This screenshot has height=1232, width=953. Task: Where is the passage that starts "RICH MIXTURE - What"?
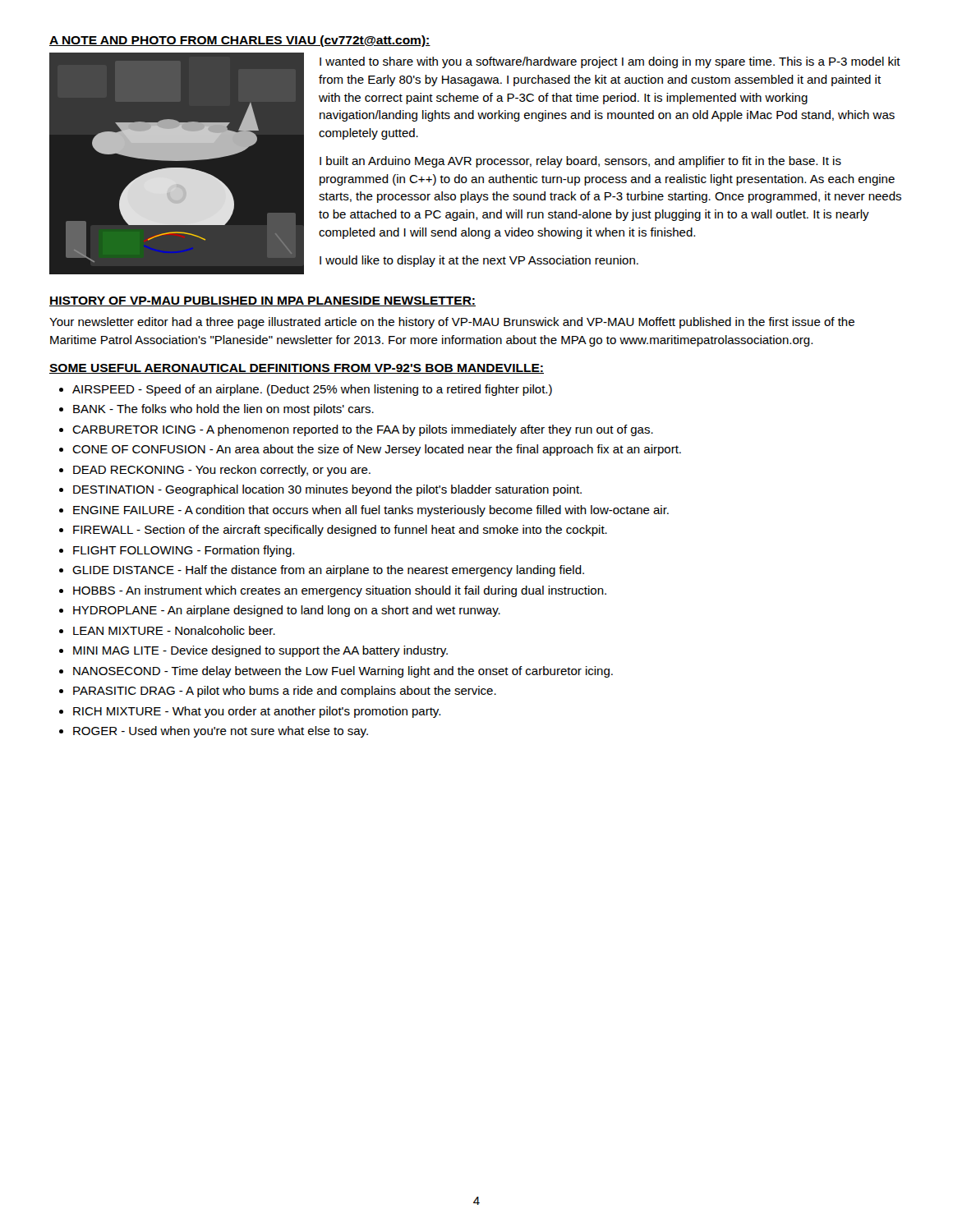tap(257, 711)
